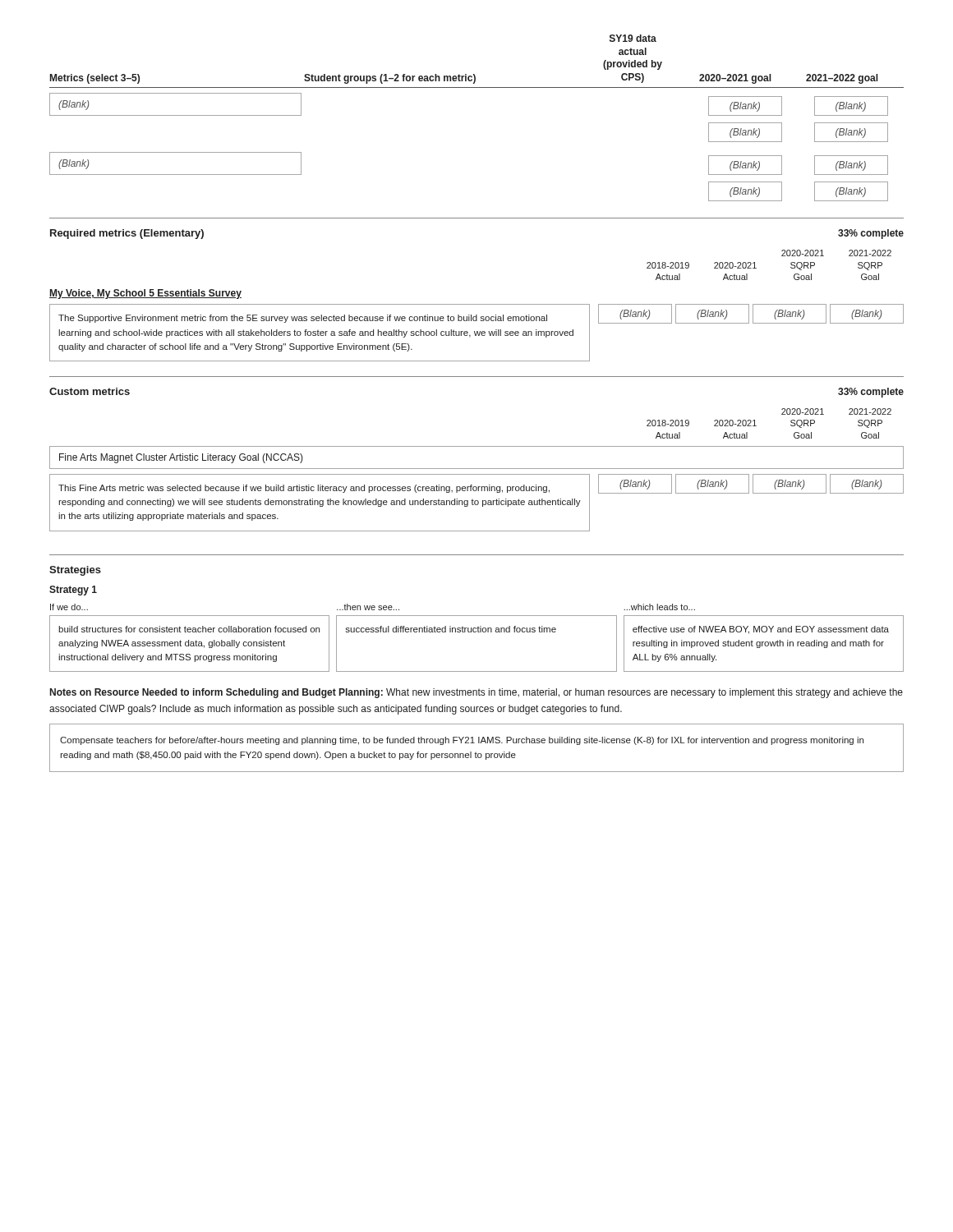Click on the region starting "Strategy 1"

pos(73,589)
